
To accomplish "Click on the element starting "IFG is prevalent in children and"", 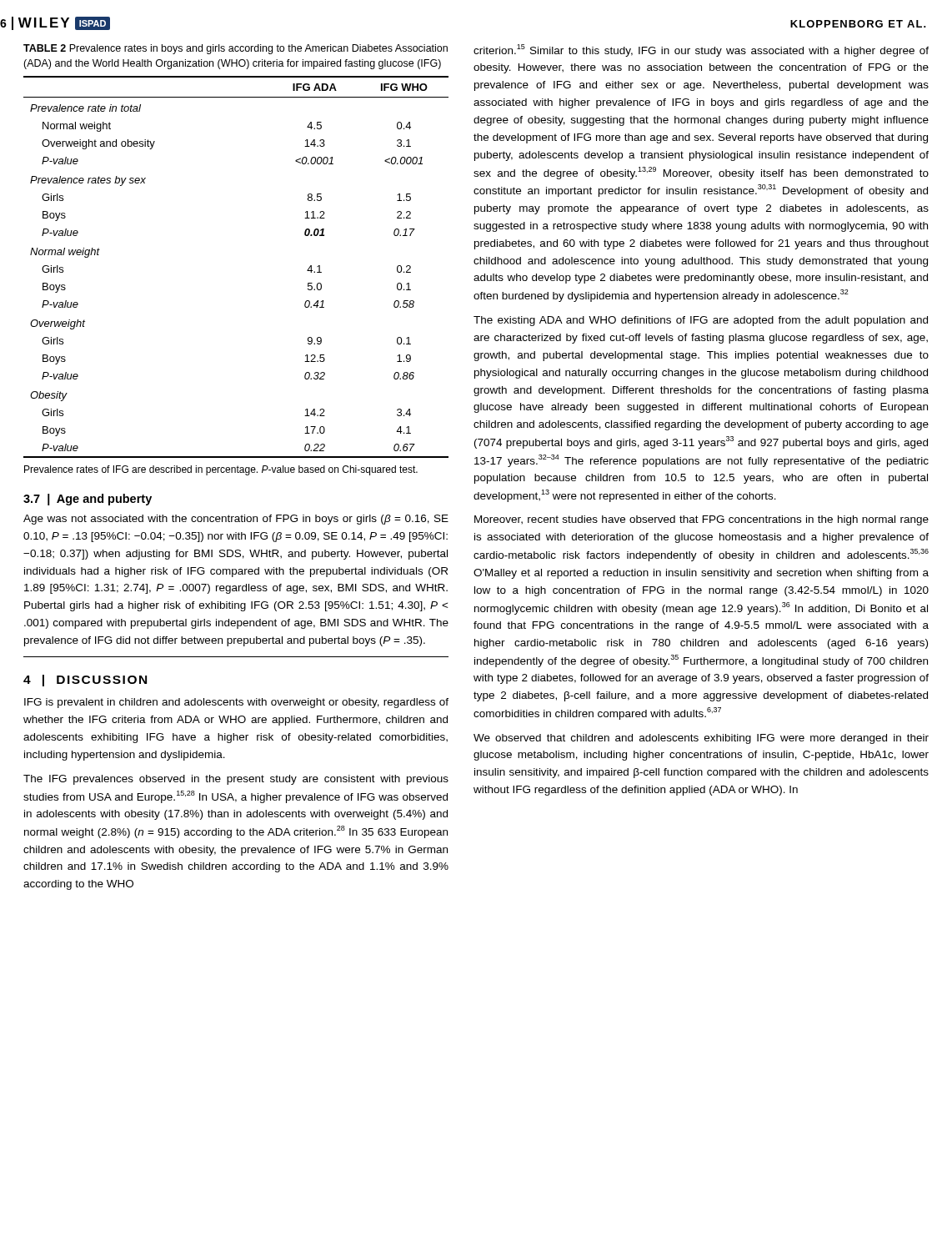I will [x=236, y=728].
